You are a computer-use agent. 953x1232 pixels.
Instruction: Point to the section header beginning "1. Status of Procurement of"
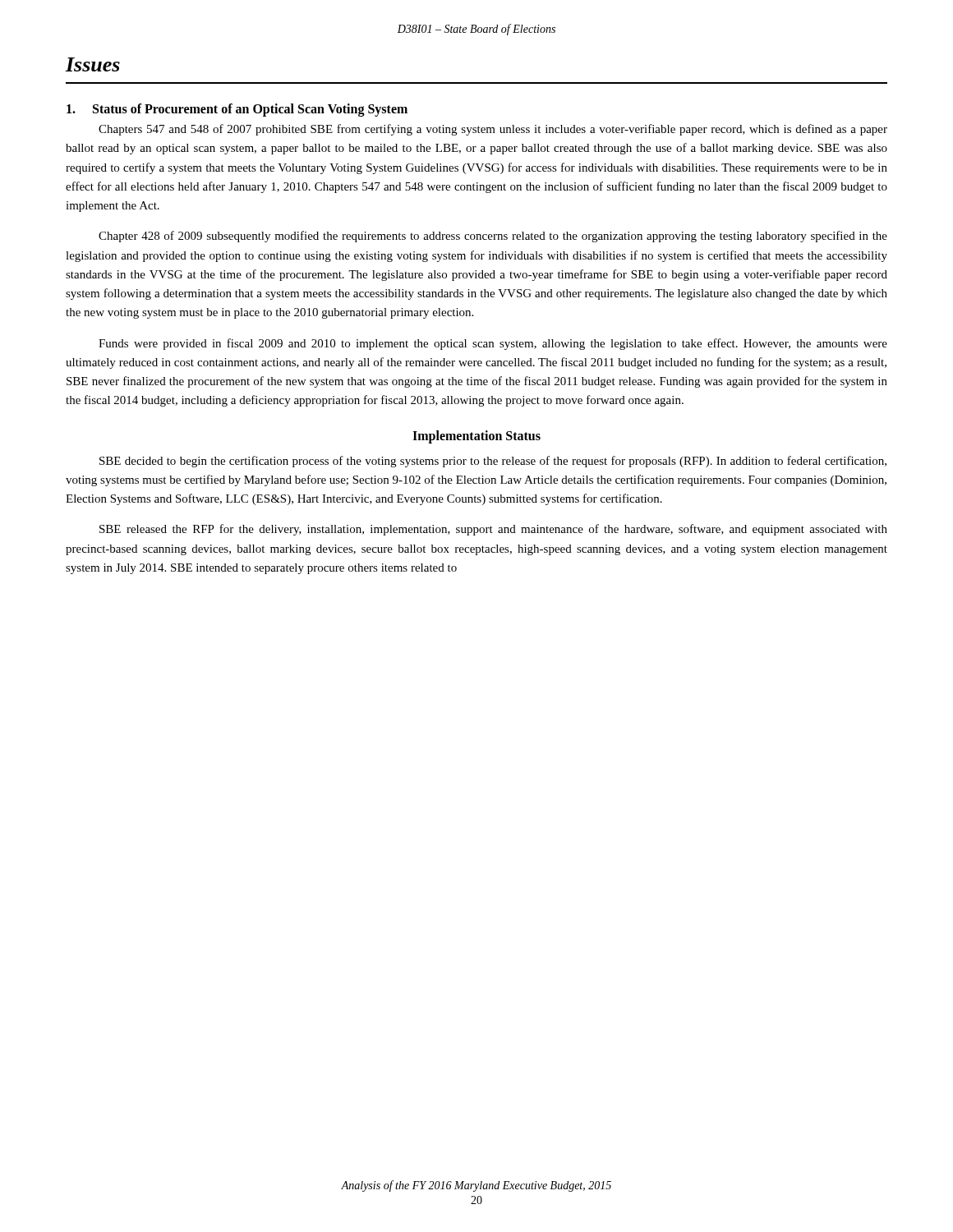click(x=237, y=109)
